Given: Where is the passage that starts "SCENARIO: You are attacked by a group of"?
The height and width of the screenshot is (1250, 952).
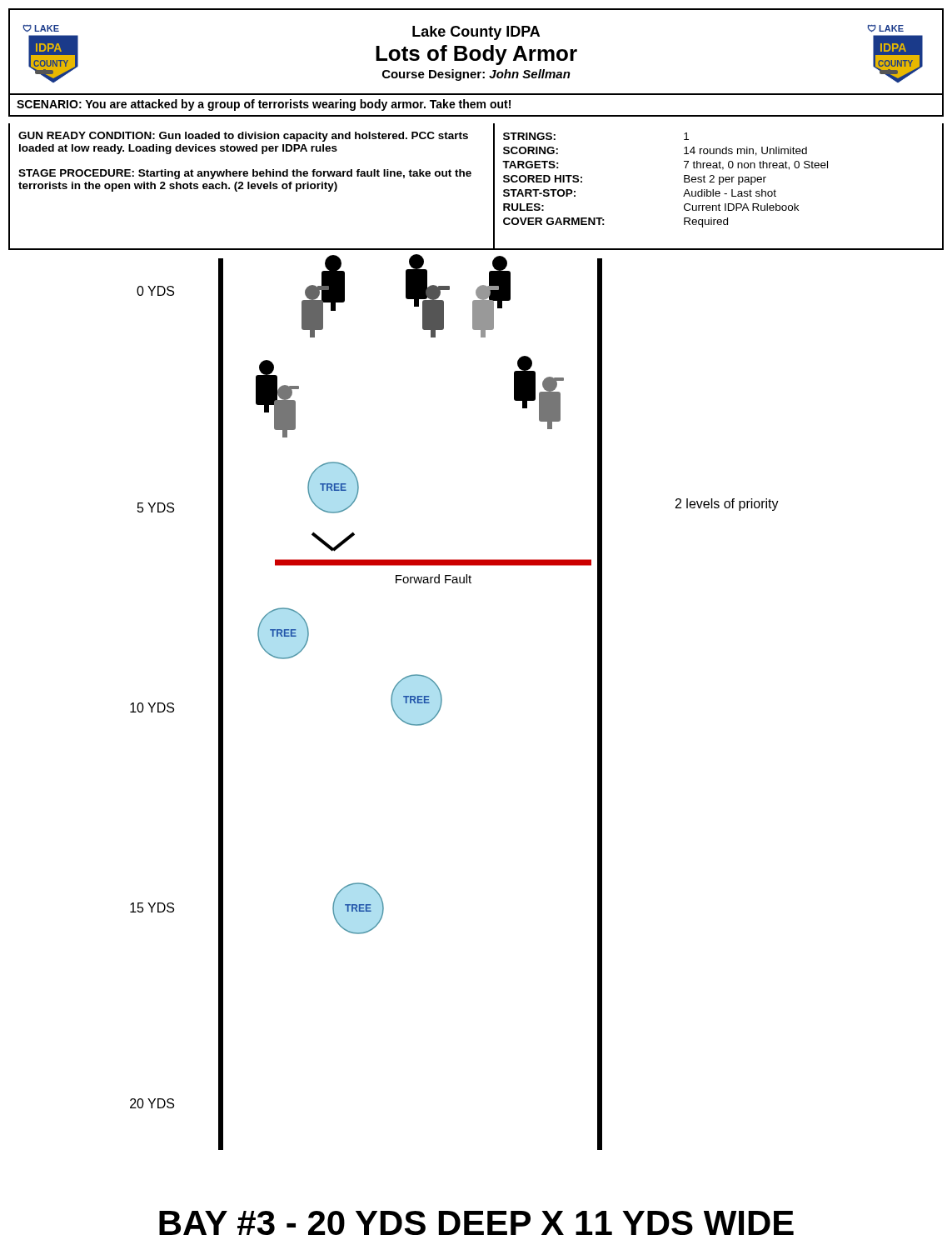Looking at the screenshot, I should 264,104.
